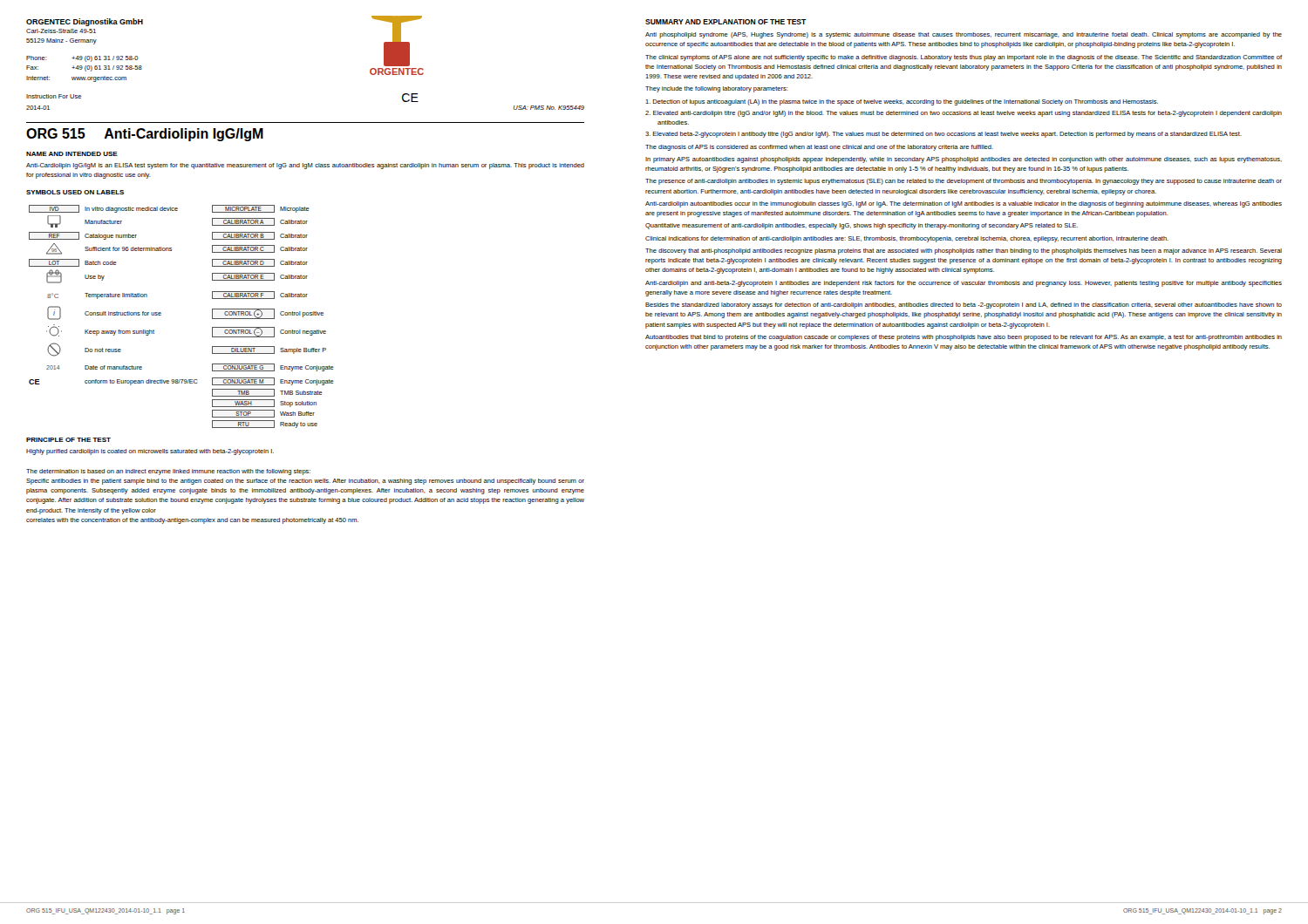Screen dimensions: 924x1308
Task: Click the passage that begins "The diagnosis of APS is considered"
Action: pyautogui.click(x=819, y=146)
